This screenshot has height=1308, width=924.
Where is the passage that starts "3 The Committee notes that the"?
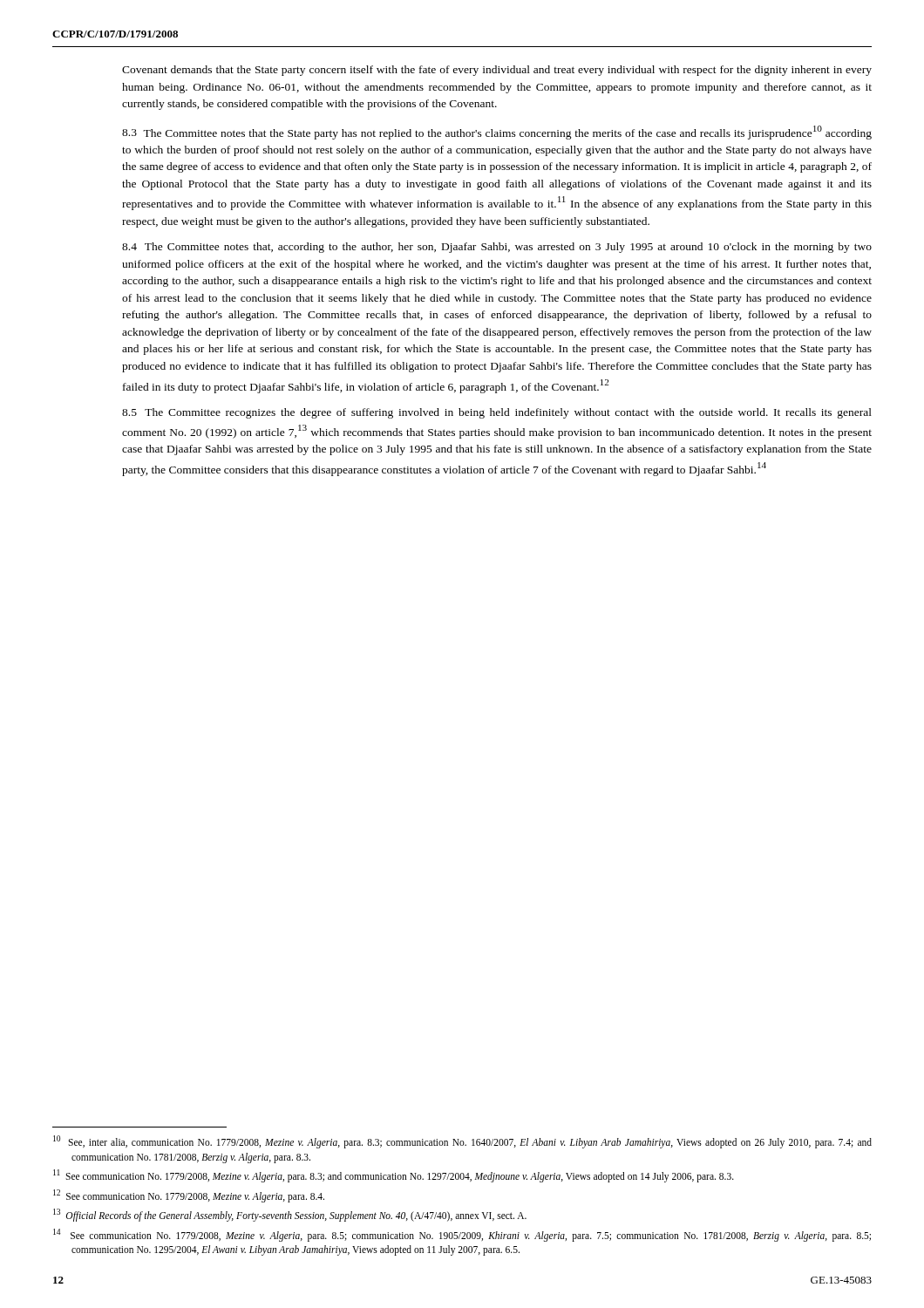click(497, 175)
